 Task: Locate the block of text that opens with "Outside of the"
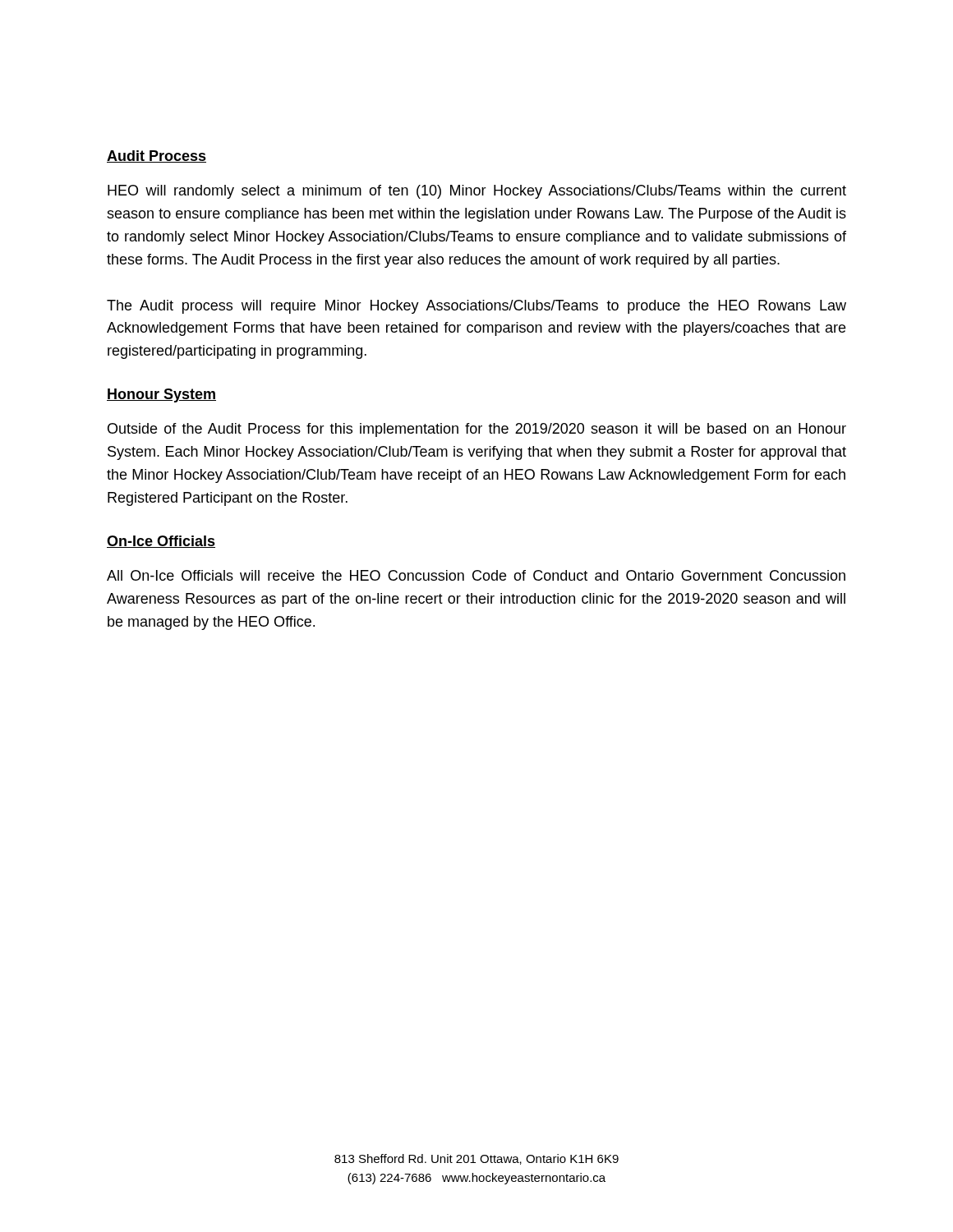pyautogui.click(x=476, y=463)
